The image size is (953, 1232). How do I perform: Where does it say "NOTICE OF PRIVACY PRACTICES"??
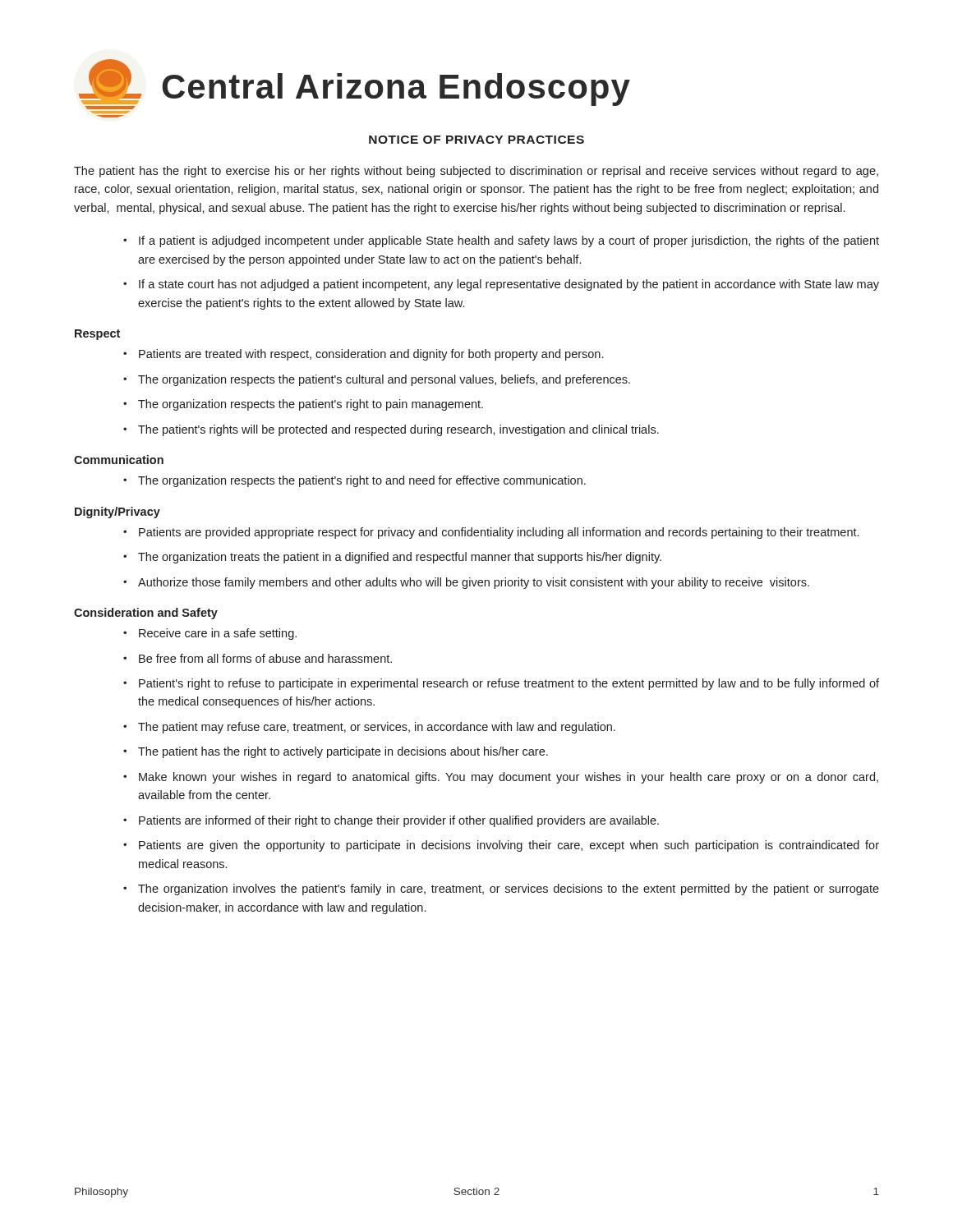[476, 139]
